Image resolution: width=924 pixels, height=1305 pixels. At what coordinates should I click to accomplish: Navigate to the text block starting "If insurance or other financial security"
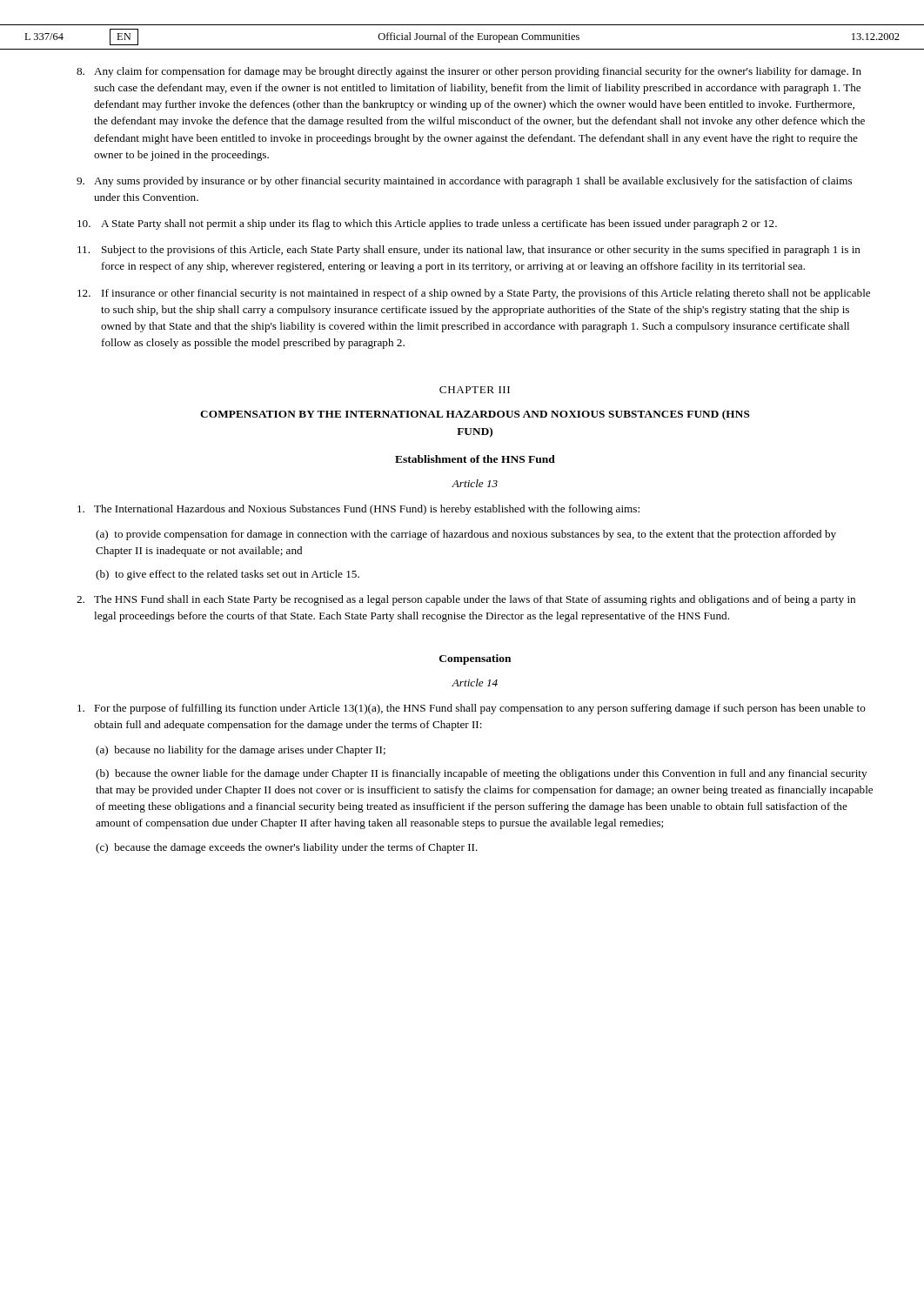click(474, 317)
